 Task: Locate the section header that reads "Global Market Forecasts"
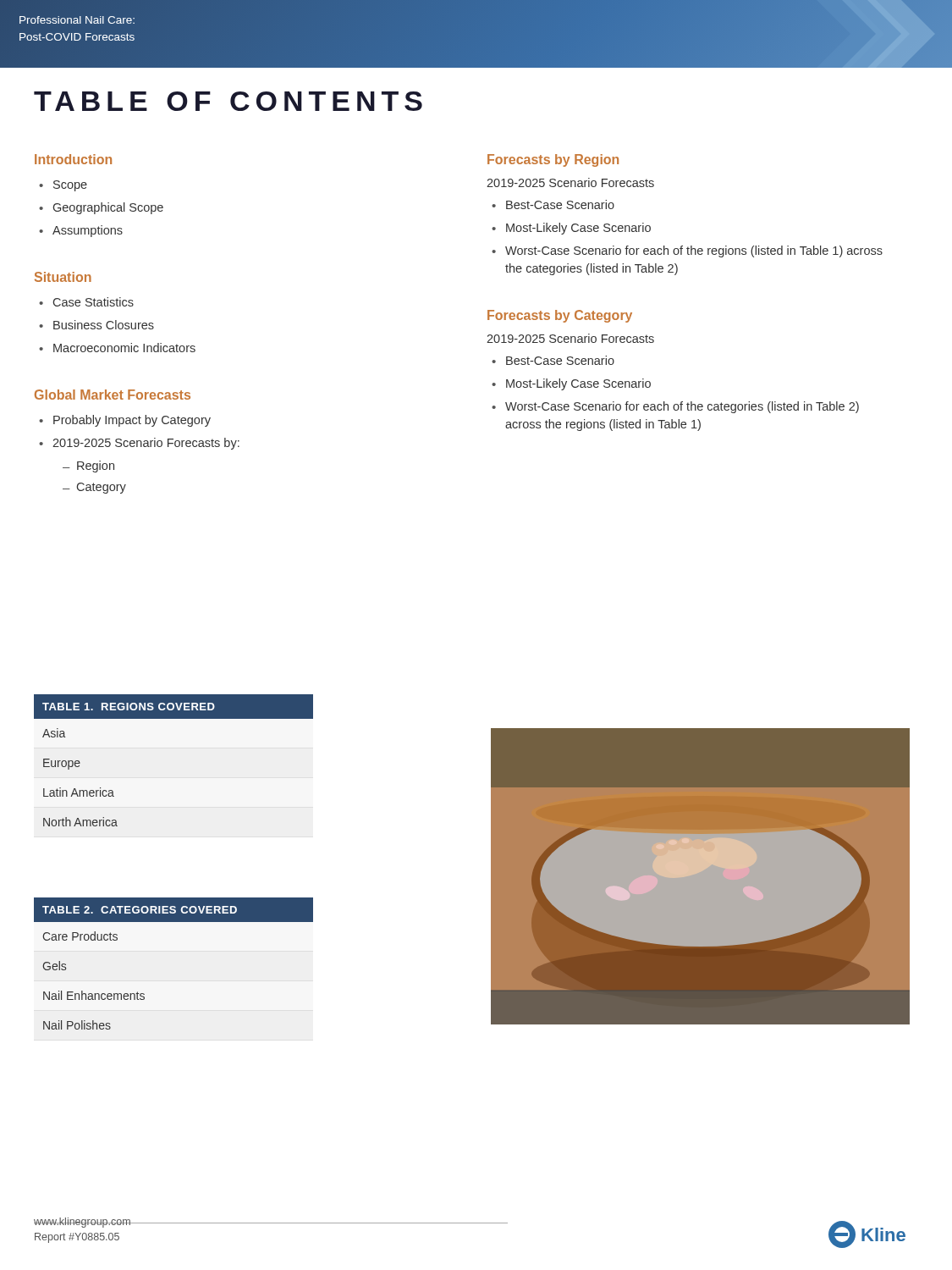click(113, 395)
